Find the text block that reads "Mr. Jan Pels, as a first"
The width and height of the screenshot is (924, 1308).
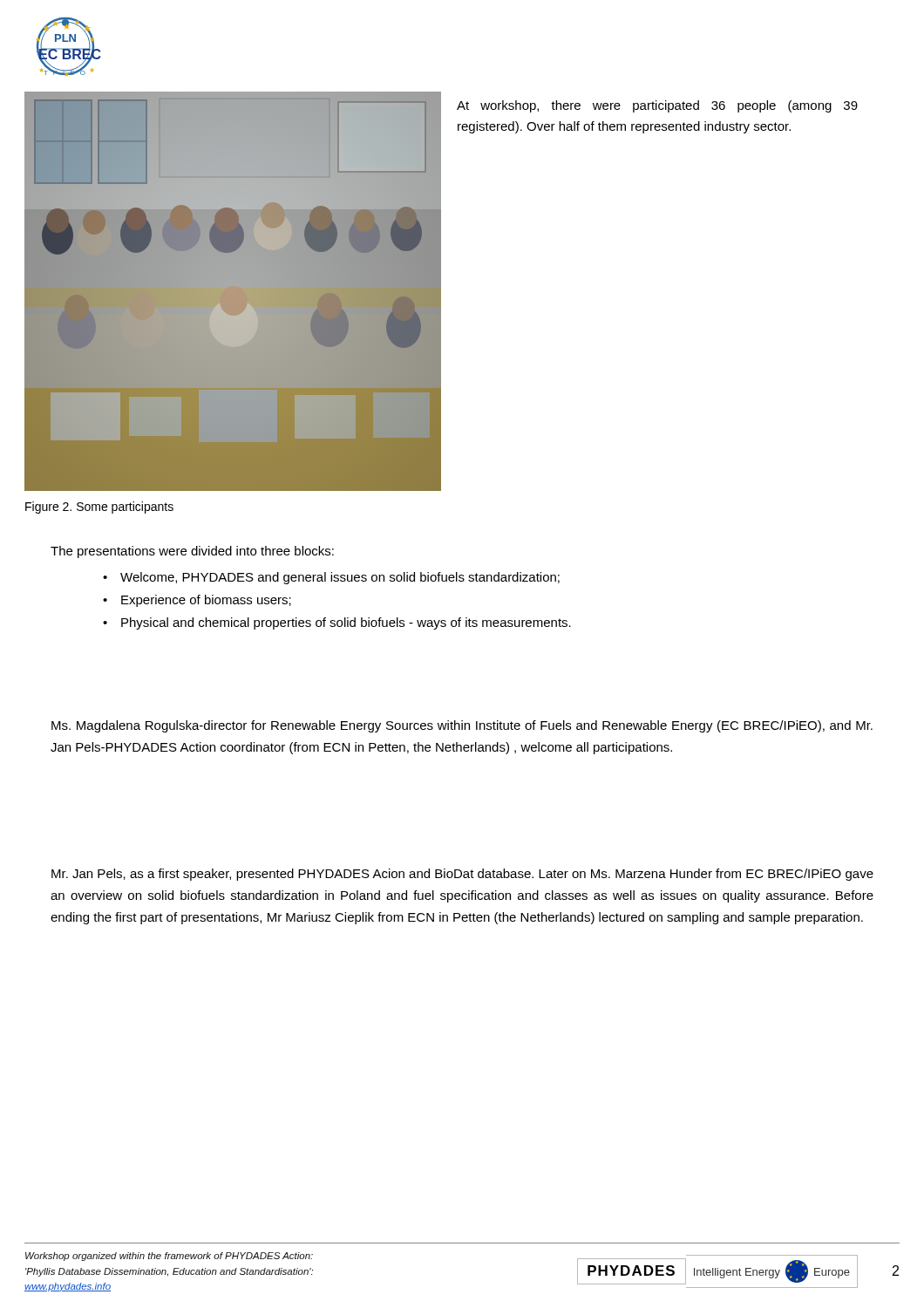click(x=462, y=895)
